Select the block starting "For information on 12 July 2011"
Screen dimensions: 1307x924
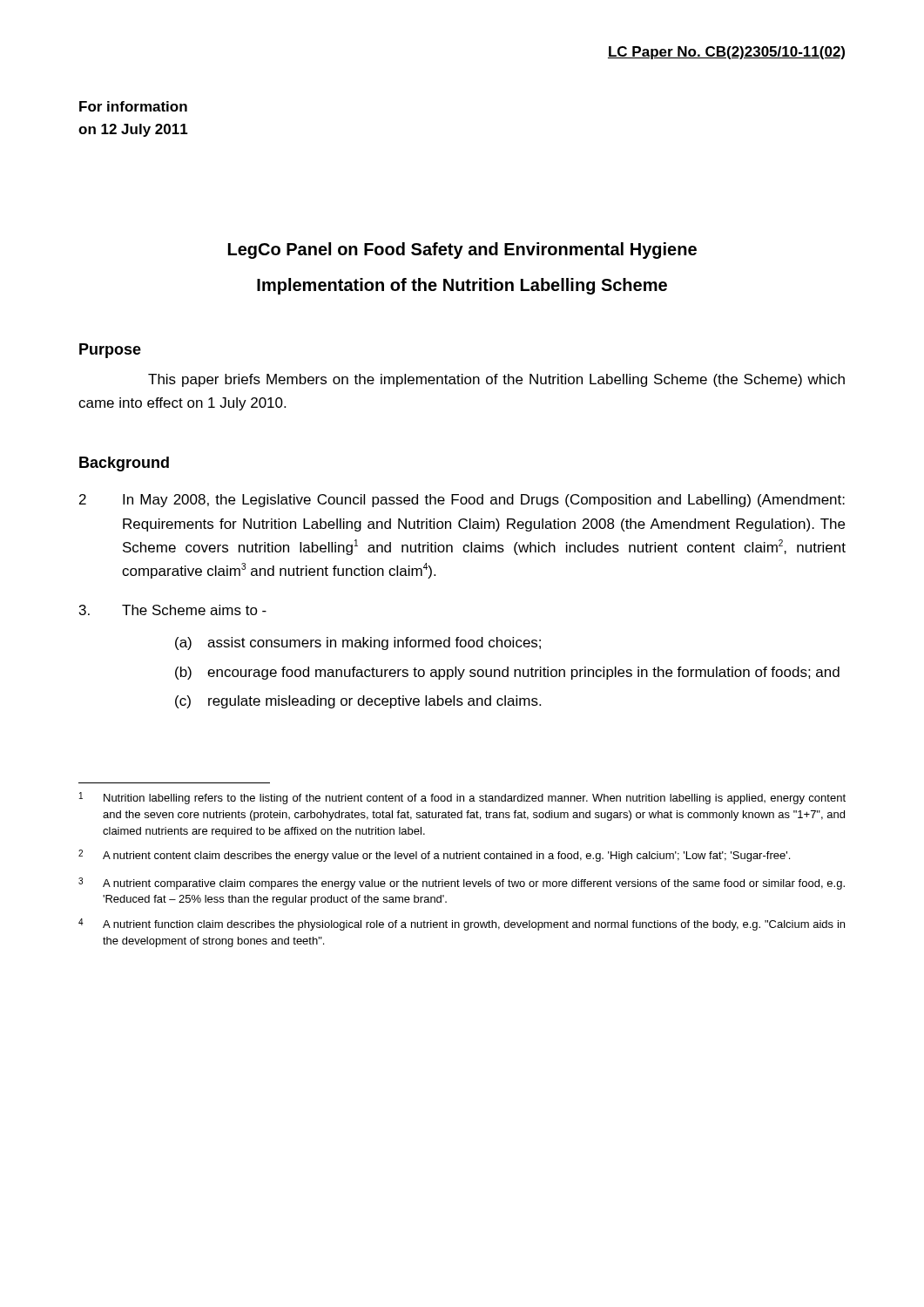point(133,118)
